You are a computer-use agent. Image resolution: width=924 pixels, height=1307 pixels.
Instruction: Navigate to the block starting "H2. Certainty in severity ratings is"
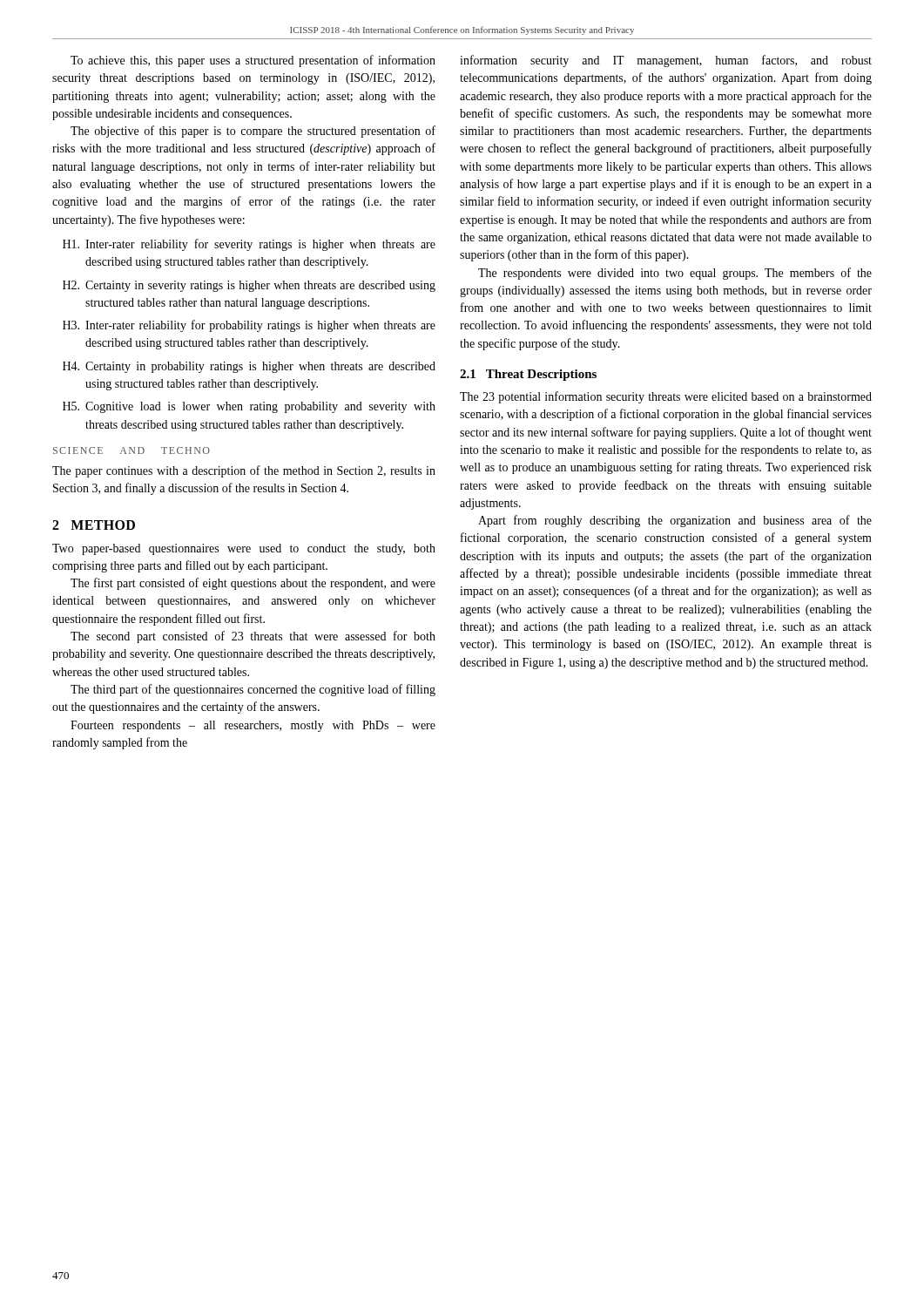coord(244,294)
